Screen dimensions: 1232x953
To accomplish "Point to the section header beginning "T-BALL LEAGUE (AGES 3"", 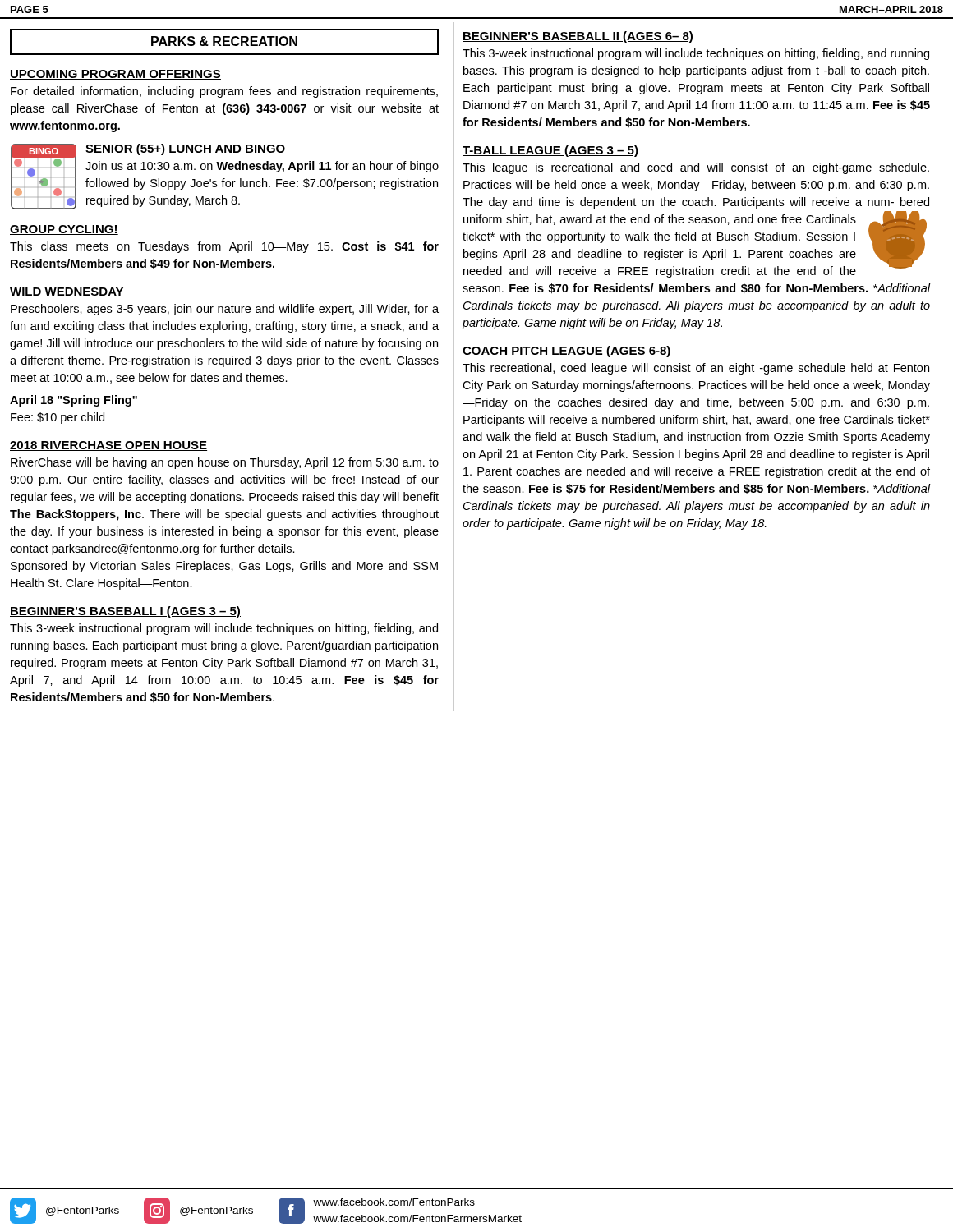I will coord(550,150).
